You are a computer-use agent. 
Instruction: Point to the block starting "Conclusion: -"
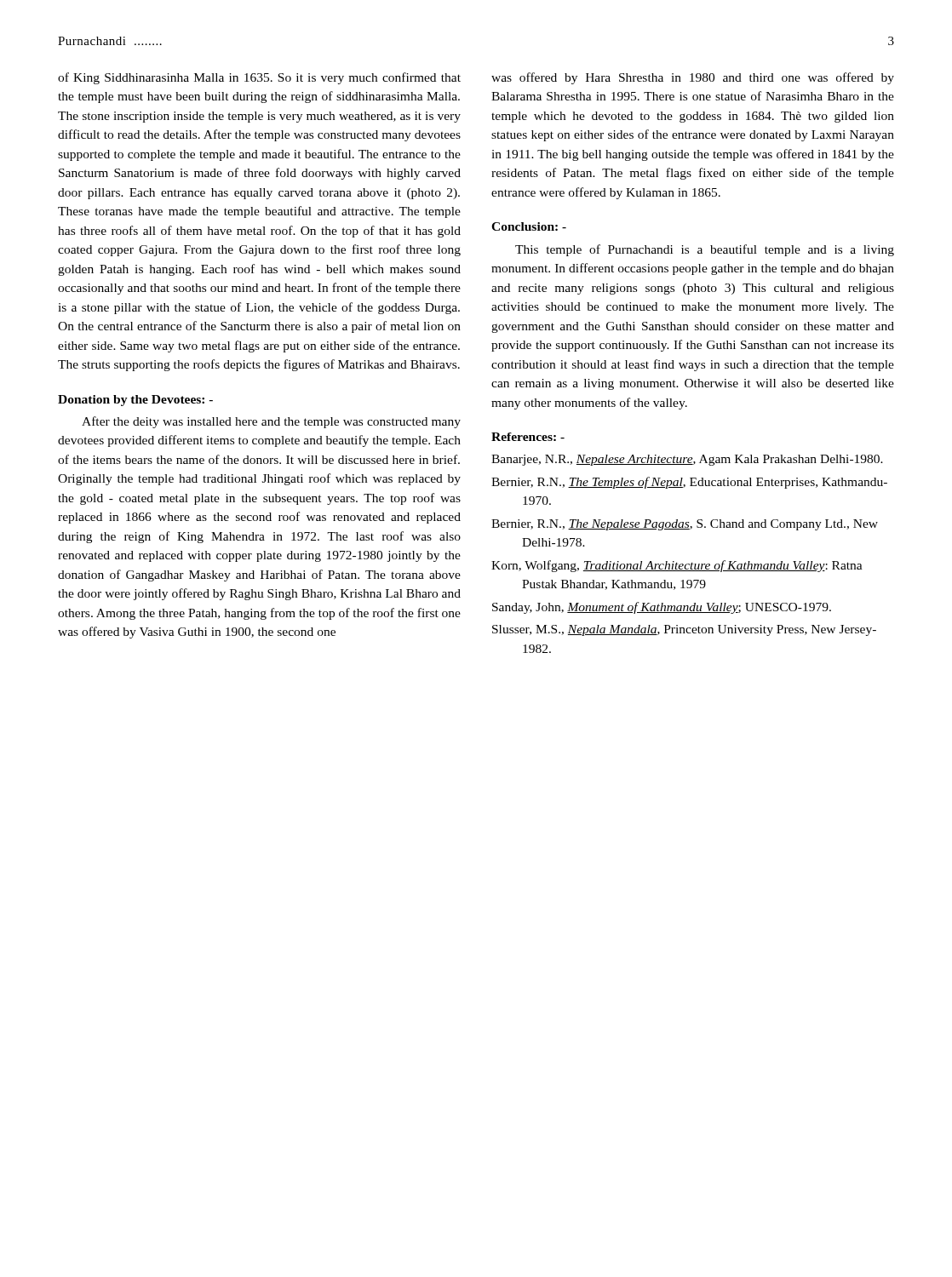[x=529, y=226]
